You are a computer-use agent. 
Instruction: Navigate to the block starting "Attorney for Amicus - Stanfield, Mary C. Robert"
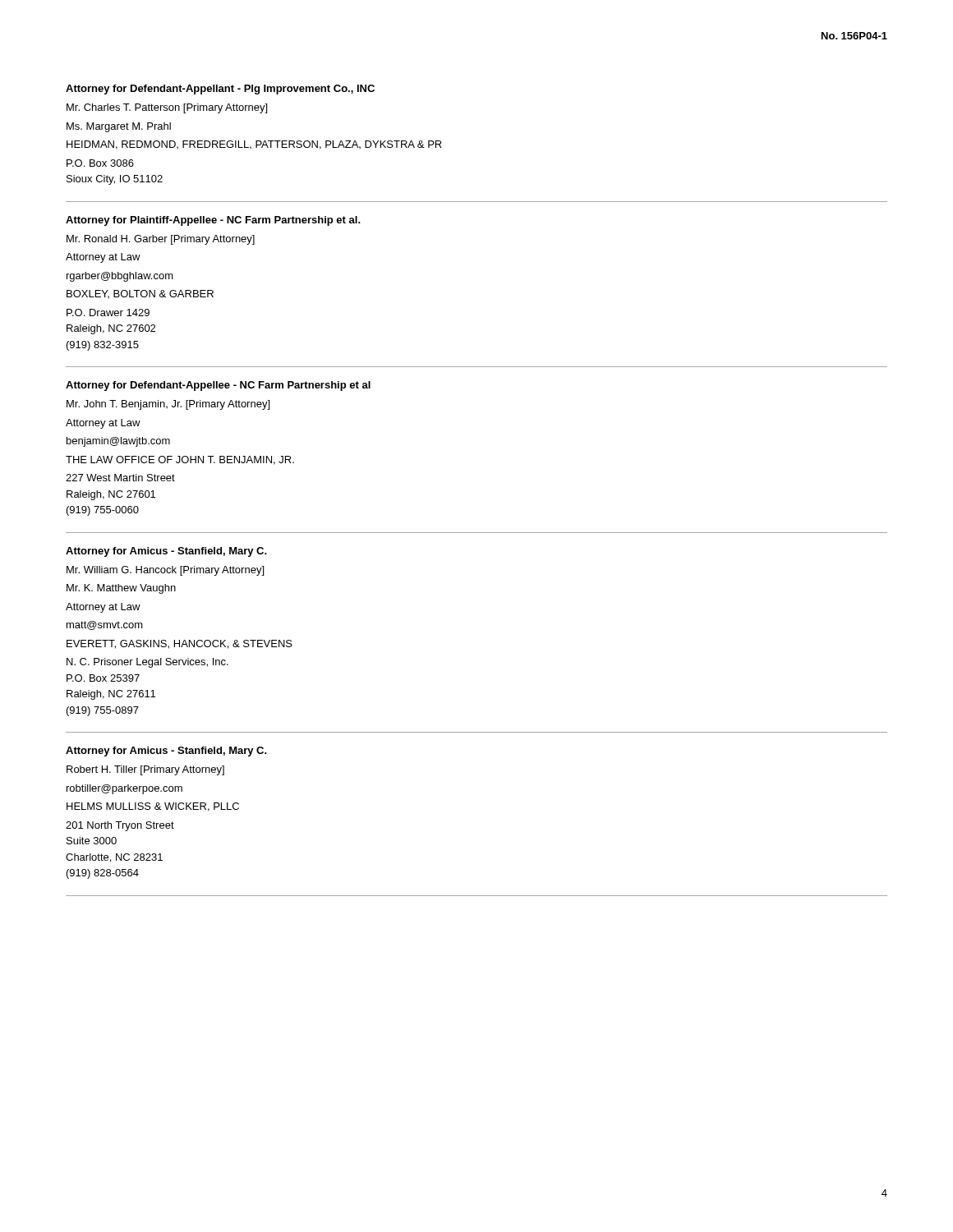166,752
